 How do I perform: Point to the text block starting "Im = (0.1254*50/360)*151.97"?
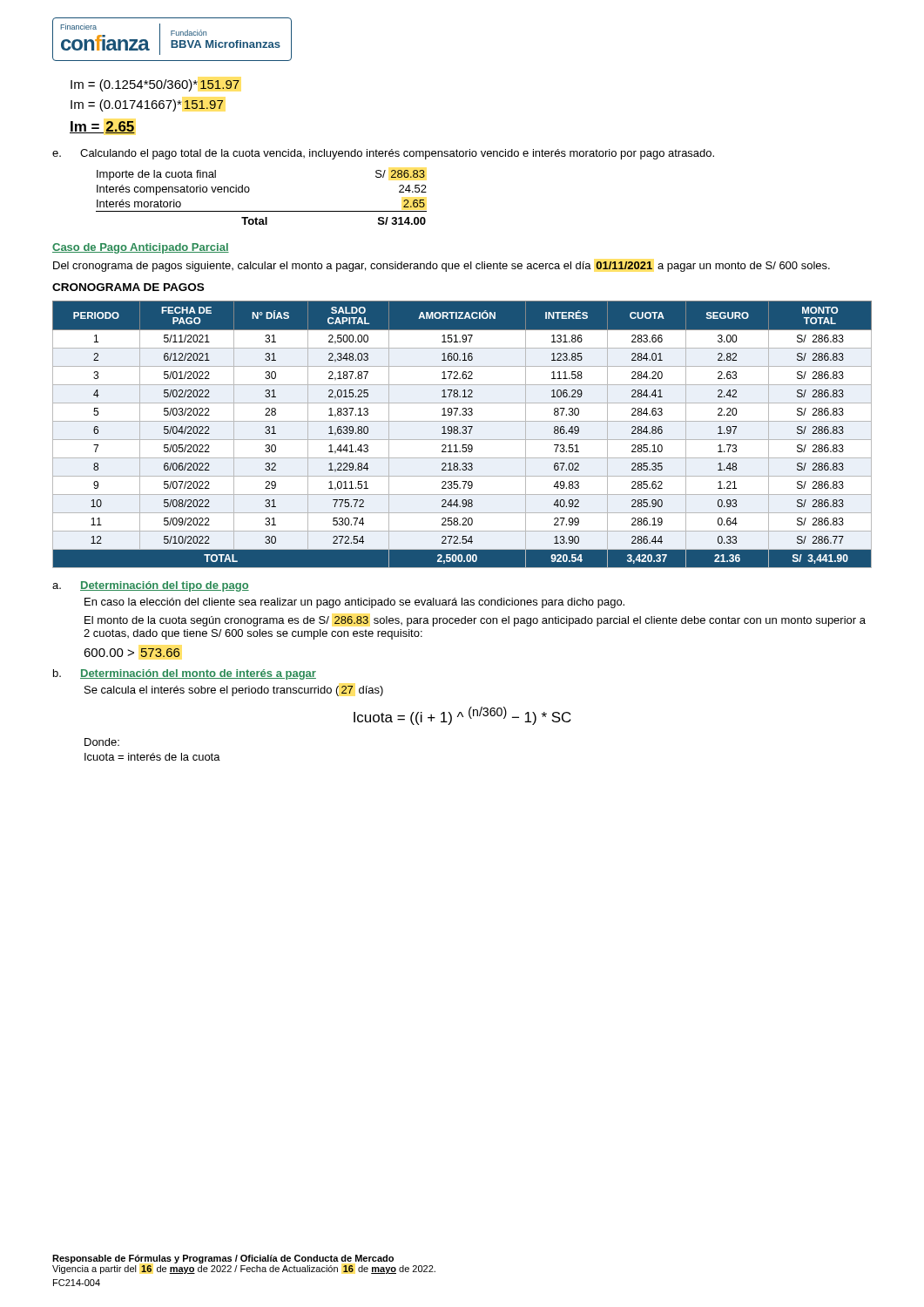tap(155, 84)
